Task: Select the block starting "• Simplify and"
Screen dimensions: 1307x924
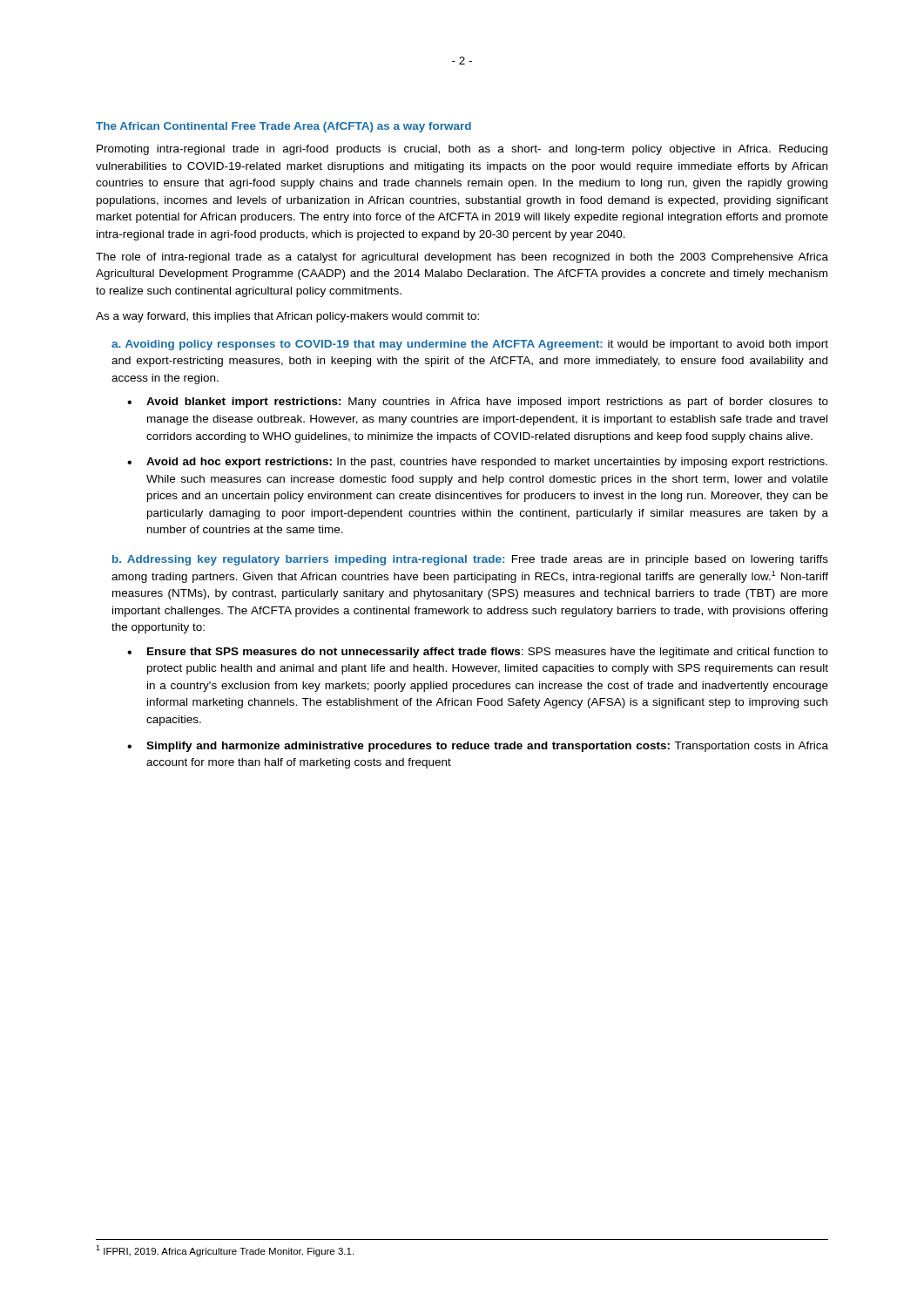Action: tap(478, 754)
